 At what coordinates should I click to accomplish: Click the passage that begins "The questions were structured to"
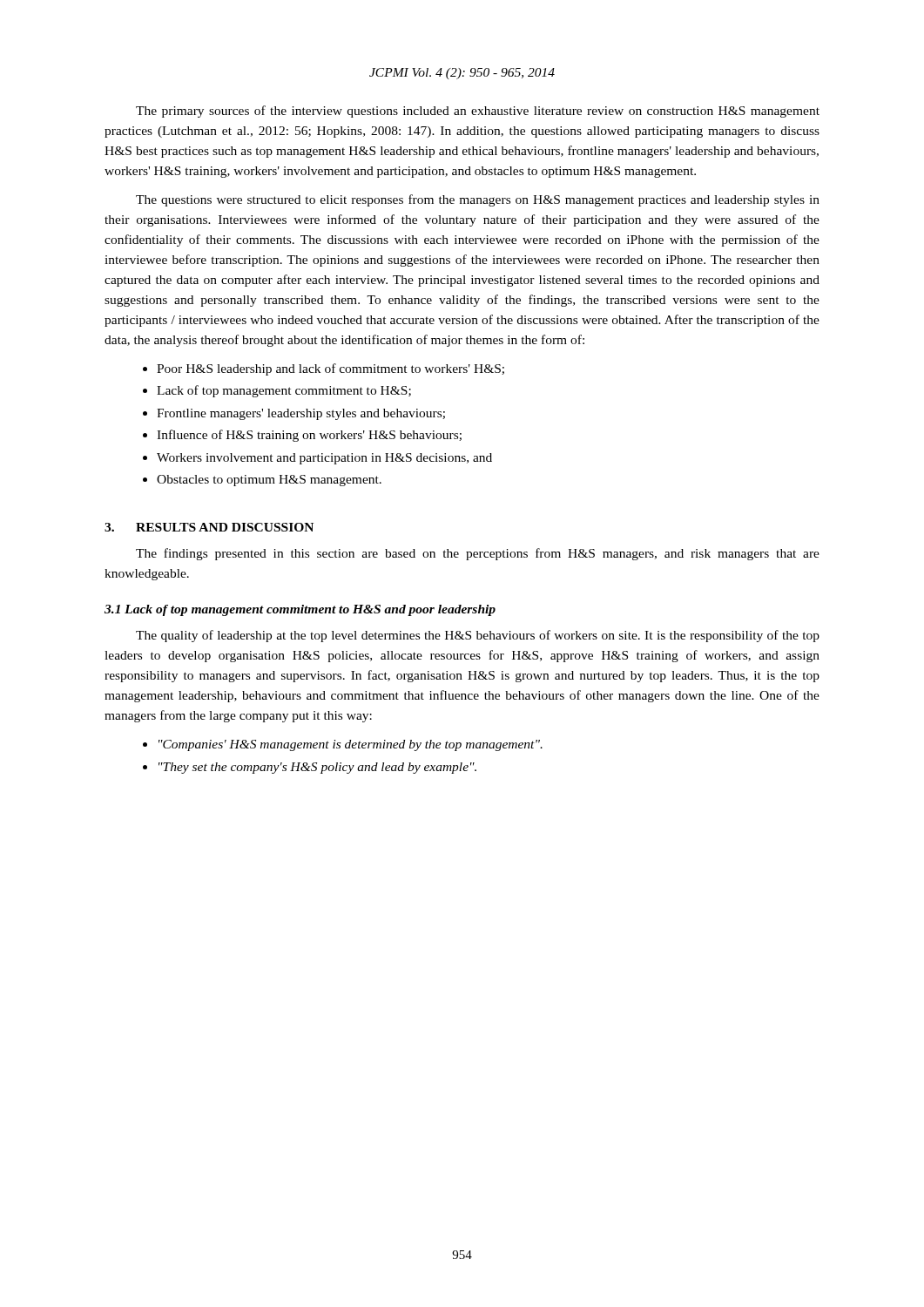[462, 269]
